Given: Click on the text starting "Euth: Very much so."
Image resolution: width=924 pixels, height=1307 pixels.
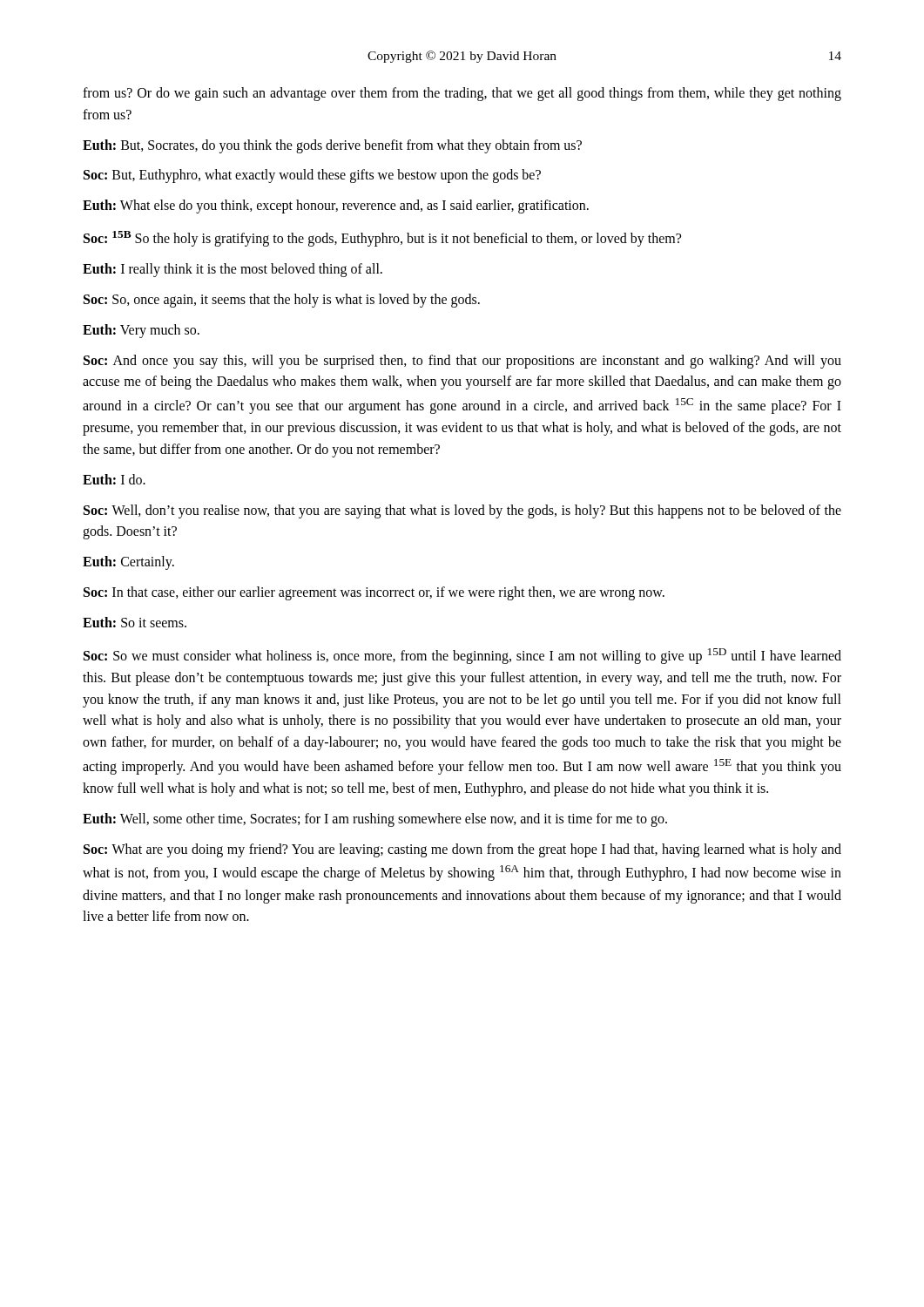Looking at the screenshot, I should point(141,330).
